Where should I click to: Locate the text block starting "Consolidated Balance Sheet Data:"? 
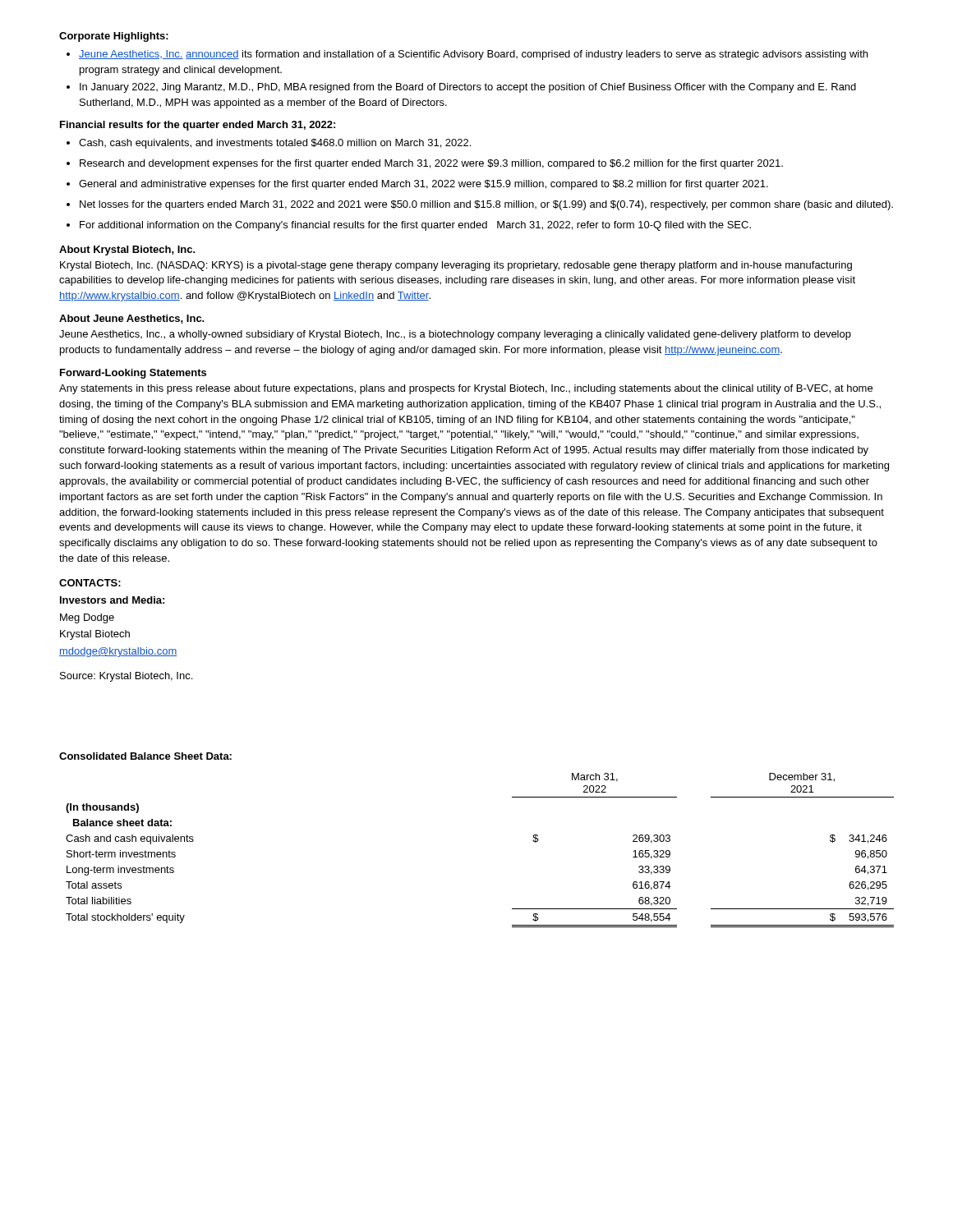click(146, 756)
